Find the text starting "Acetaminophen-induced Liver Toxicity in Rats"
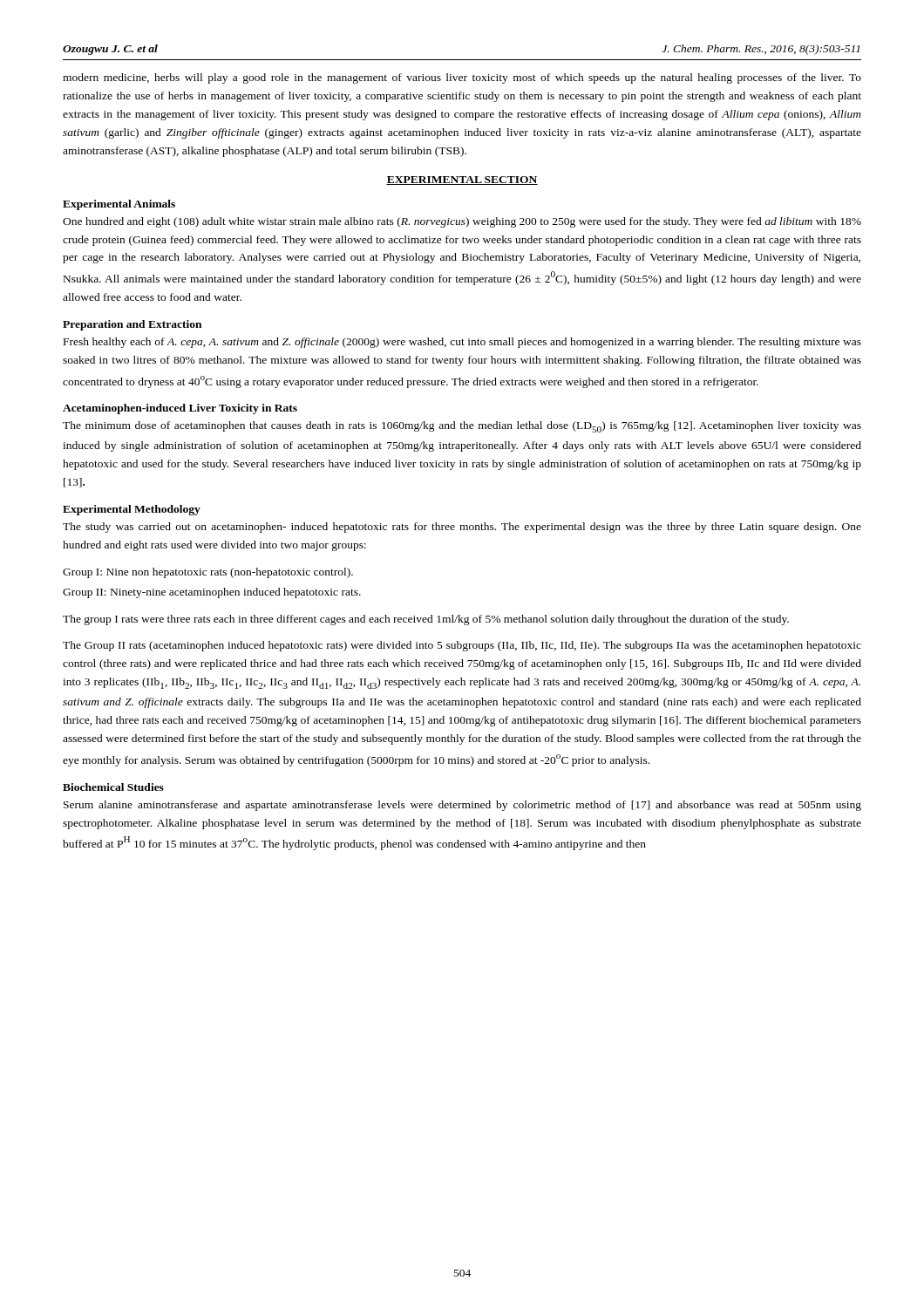924x1308 pixels. pyautogui.click(x=180, y=408)
